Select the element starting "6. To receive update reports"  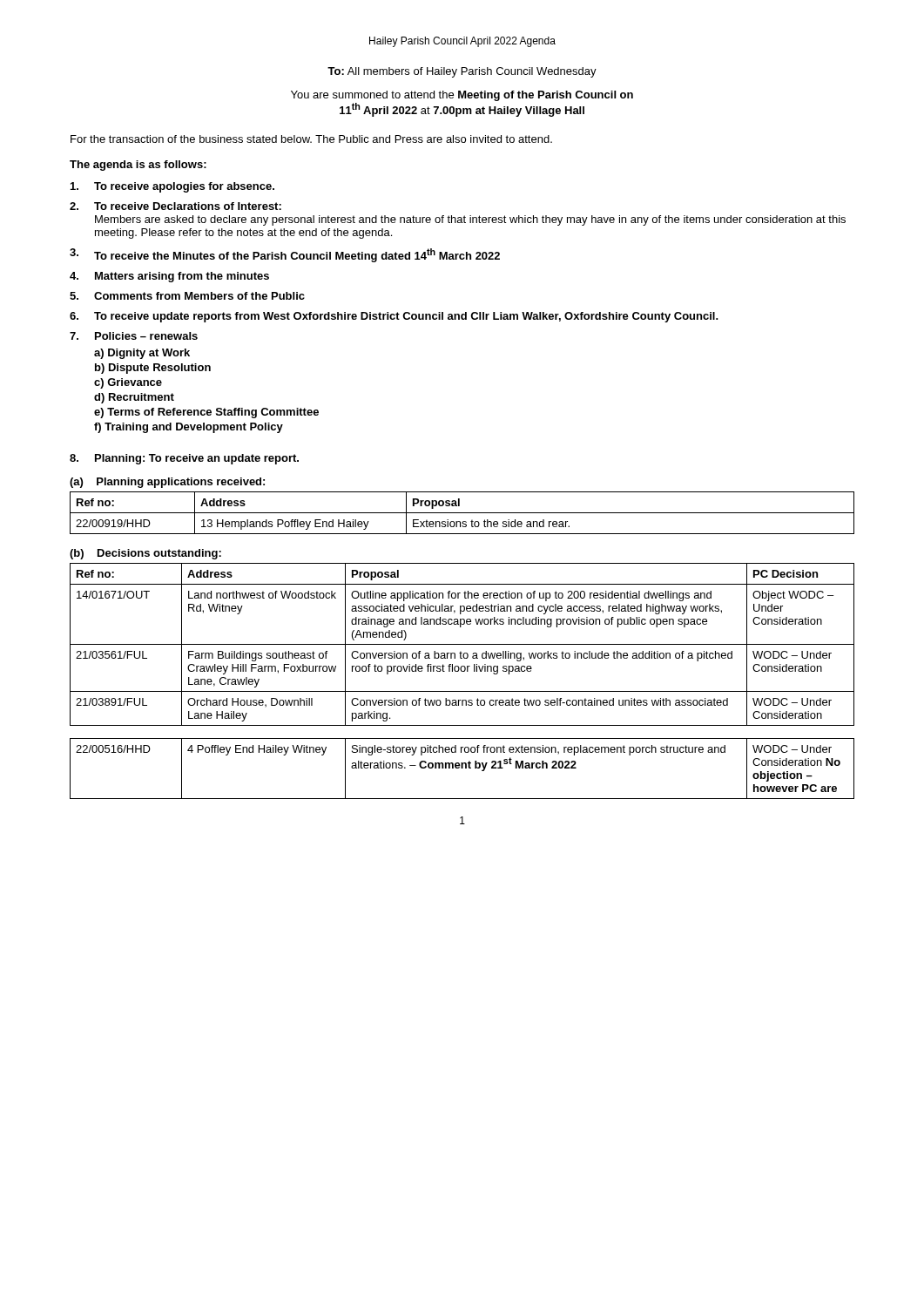(462, 316)
